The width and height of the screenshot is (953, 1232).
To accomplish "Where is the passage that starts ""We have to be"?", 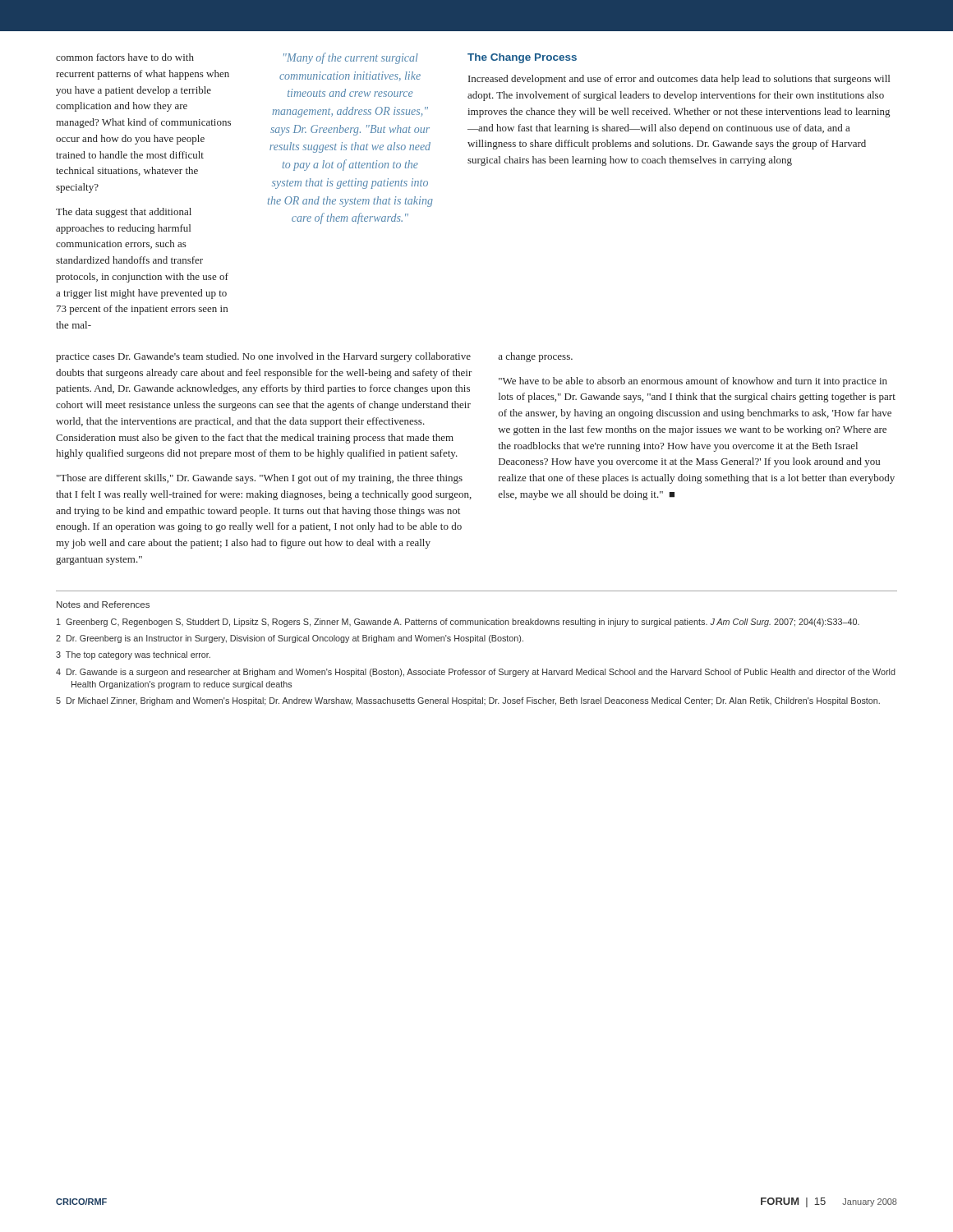I will point(697,437).
